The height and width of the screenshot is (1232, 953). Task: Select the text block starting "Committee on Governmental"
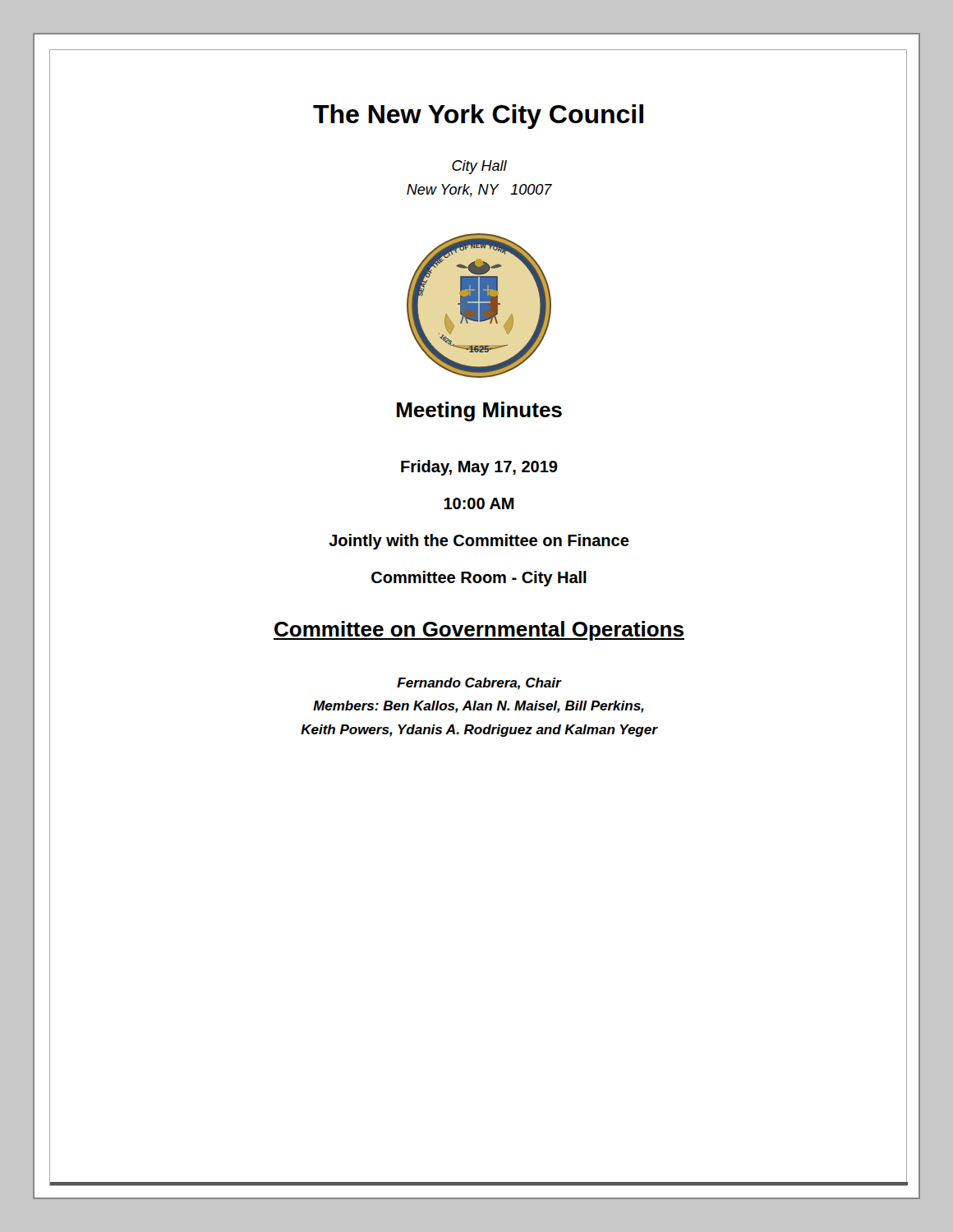(479, 629)
